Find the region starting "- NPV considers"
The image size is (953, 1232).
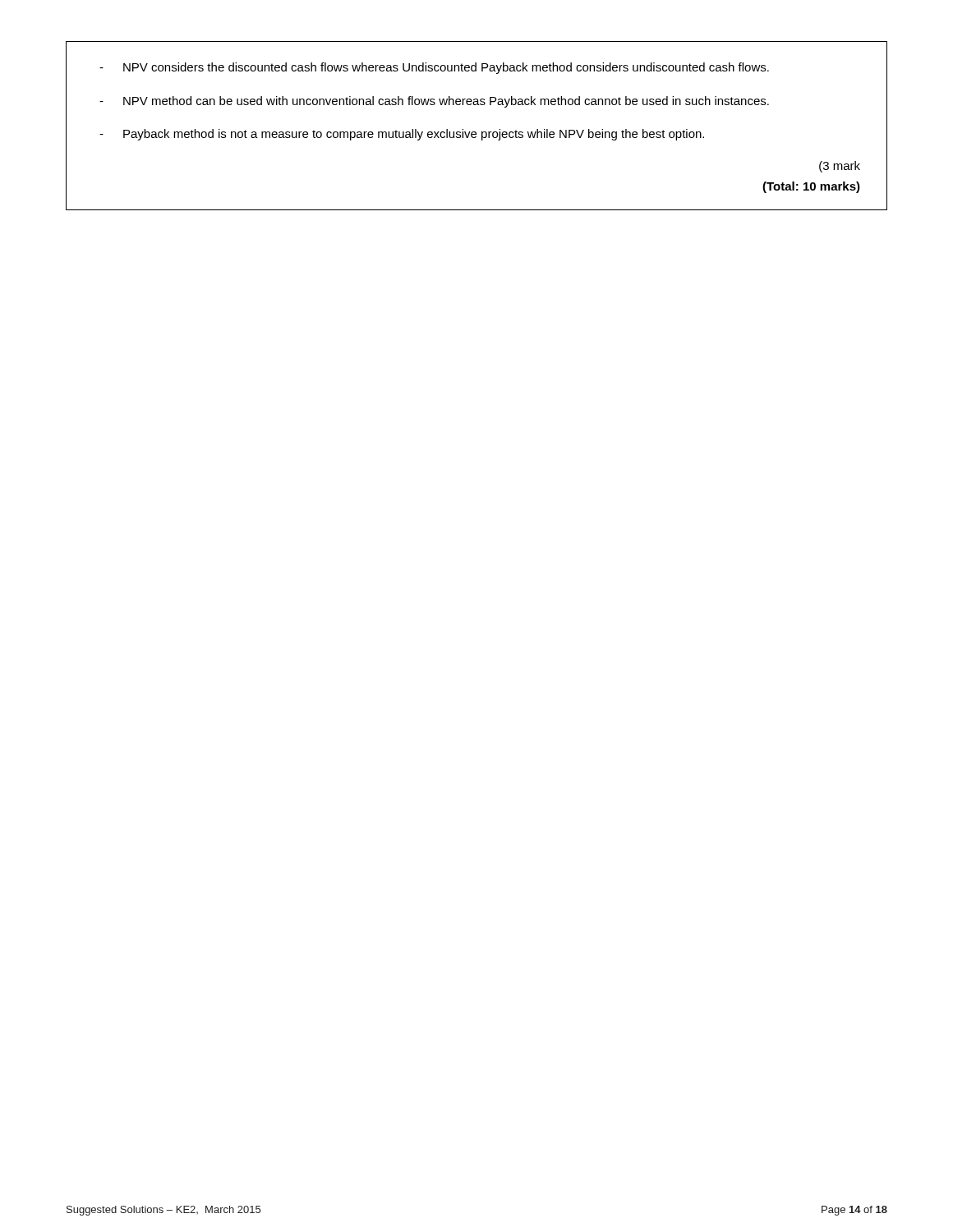coord(476,68)
